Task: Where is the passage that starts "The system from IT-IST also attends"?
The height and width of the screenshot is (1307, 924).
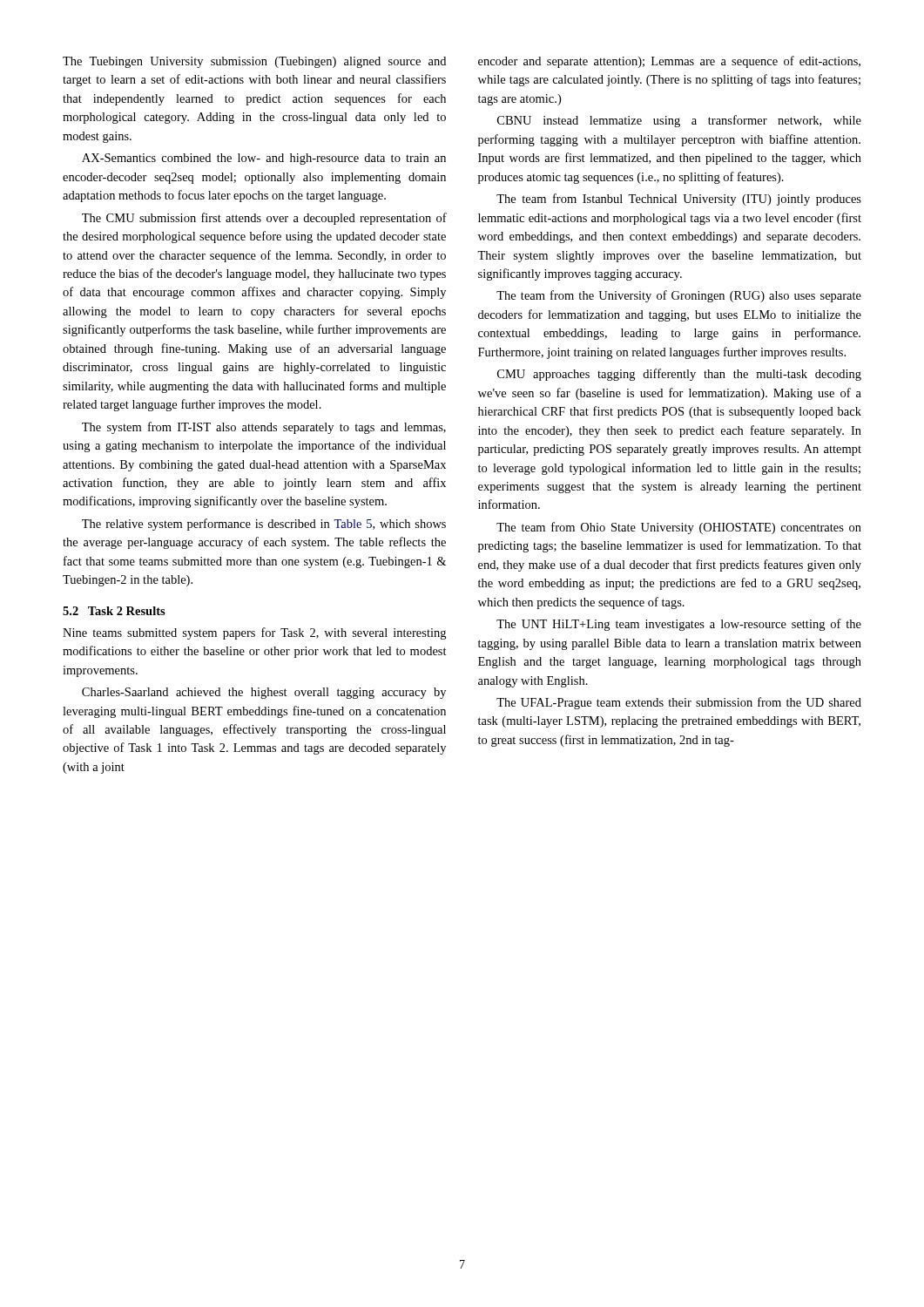Action: [x=255, y=465]
